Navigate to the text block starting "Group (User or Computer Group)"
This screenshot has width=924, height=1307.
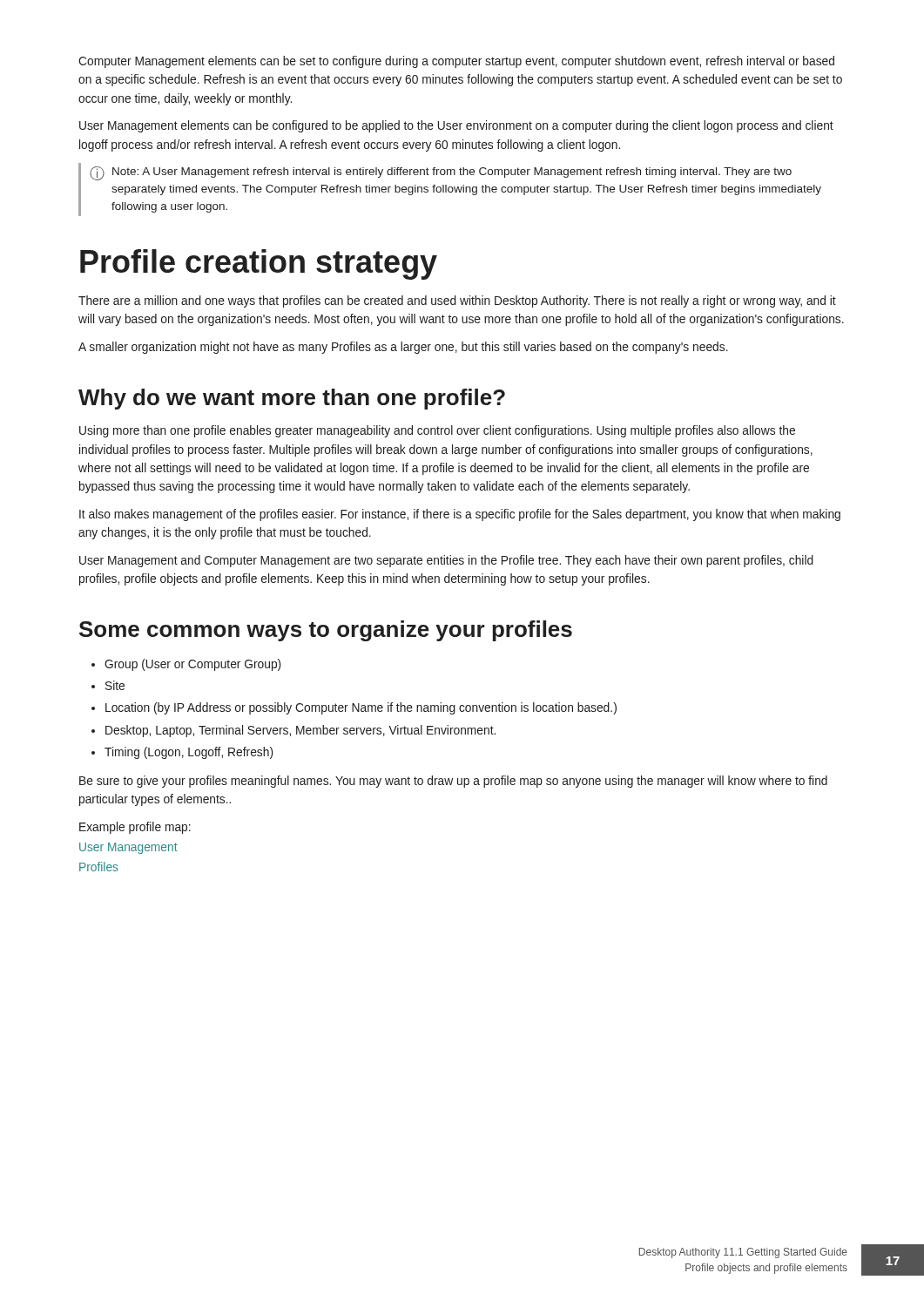pyautogui.click(x=193, y=664)
